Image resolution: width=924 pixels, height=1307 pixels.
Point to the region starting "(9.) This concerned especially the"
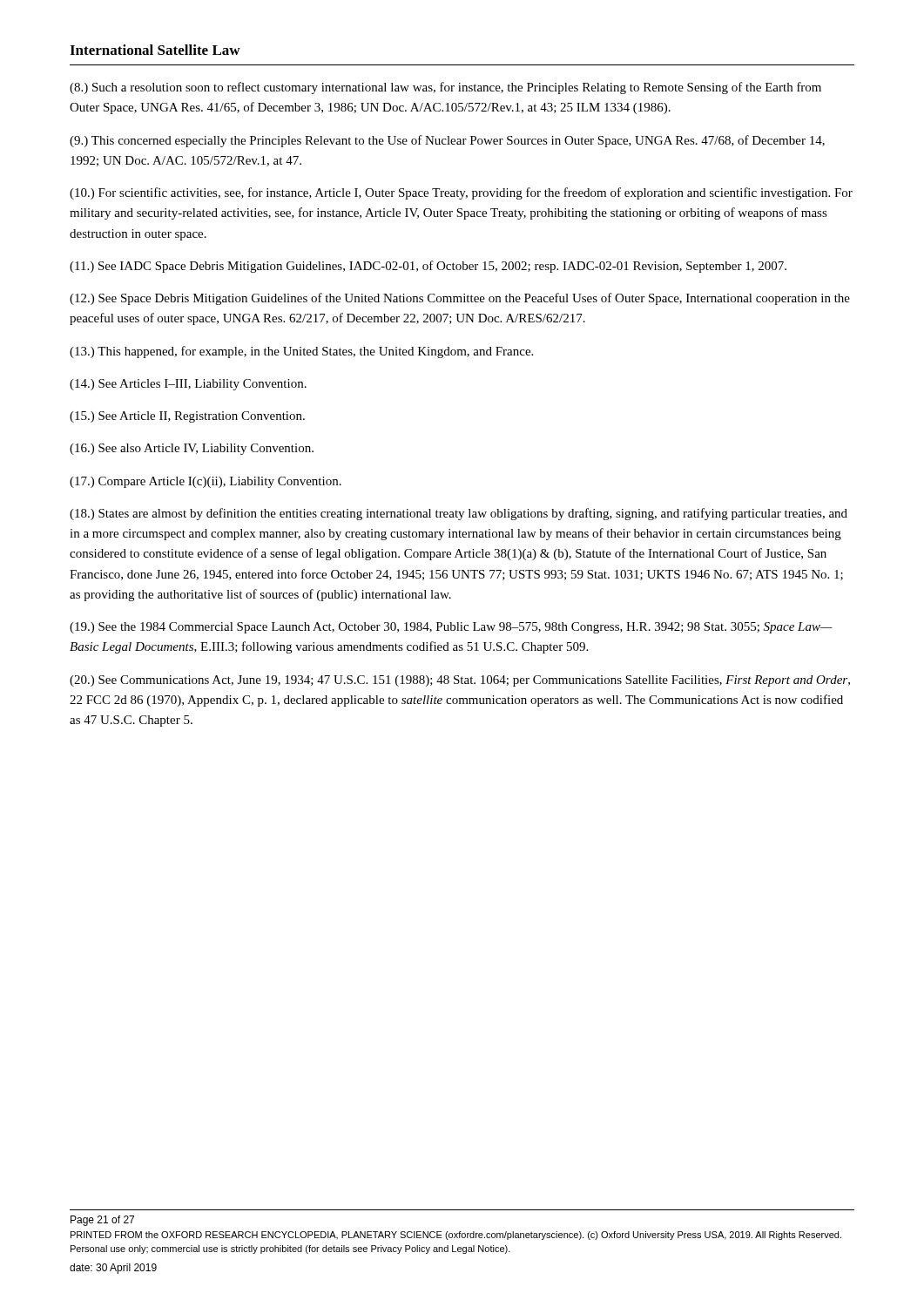(x=462, y=151)
